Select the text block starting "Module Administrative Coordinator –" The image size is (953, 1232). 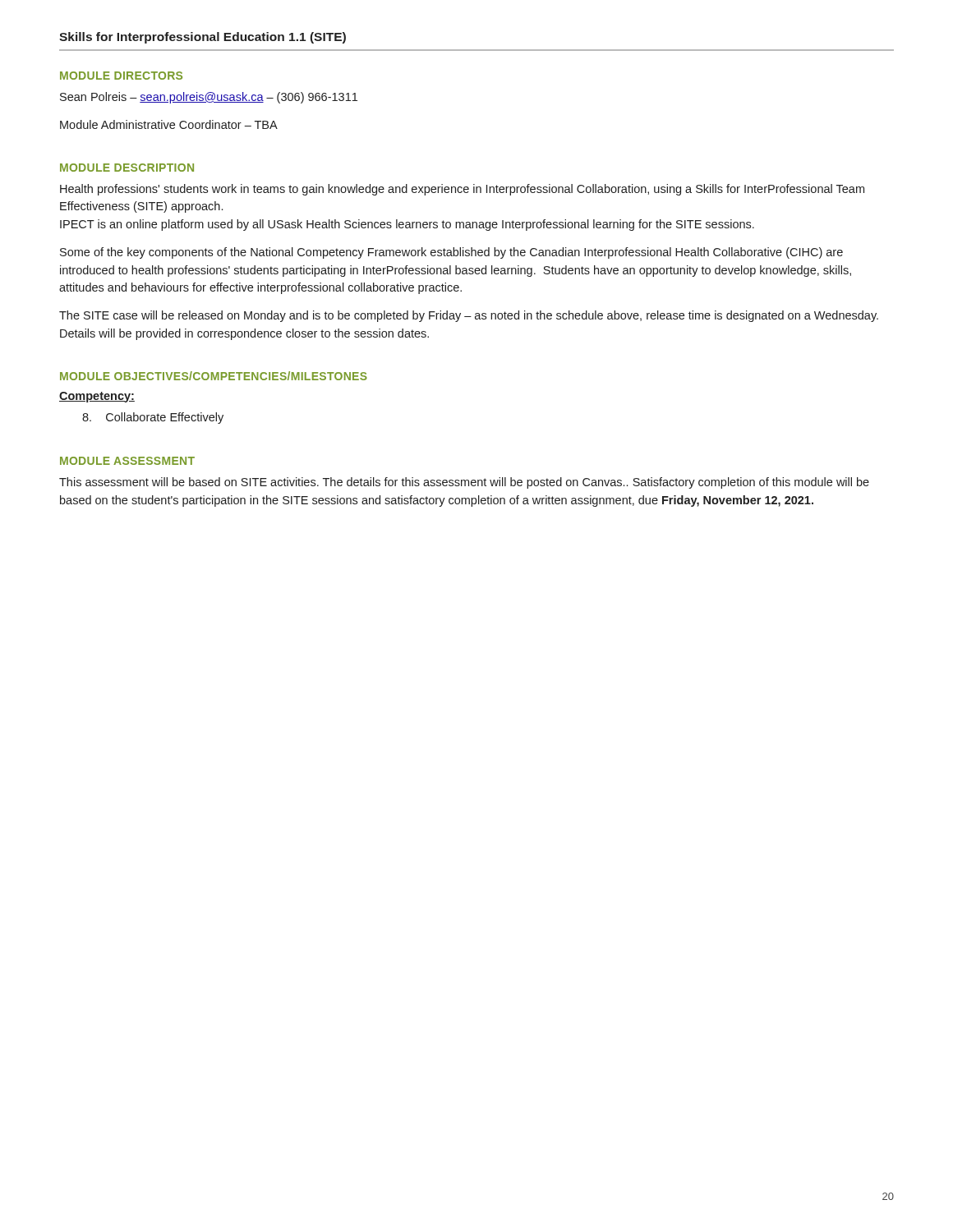point(168,125)
